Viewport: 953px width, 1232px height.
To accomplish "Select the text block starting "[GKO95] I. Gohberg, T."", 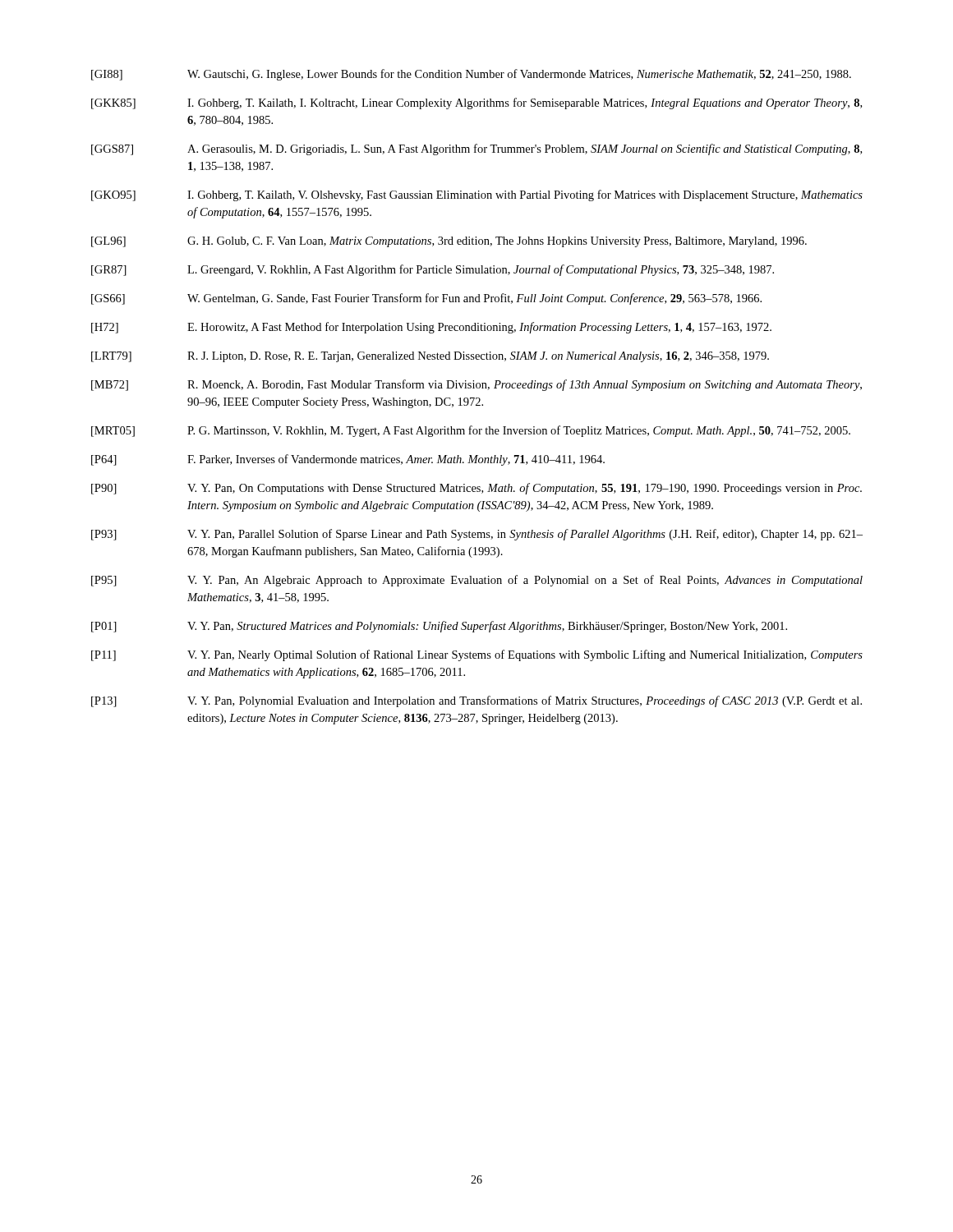I will coord(476,204).
